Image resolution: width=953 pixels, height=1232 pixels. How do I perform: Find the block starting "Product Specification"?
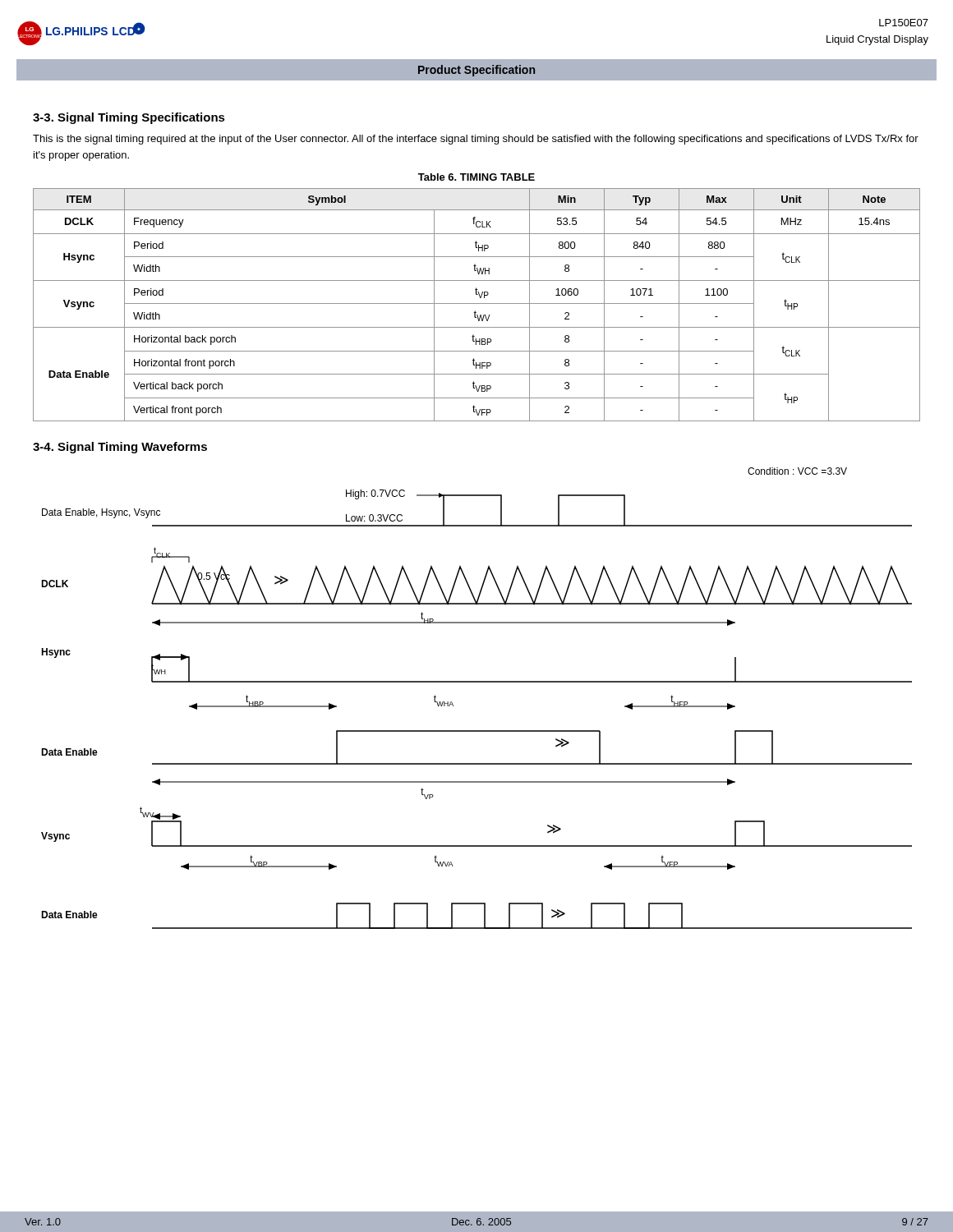click(476, 70)
